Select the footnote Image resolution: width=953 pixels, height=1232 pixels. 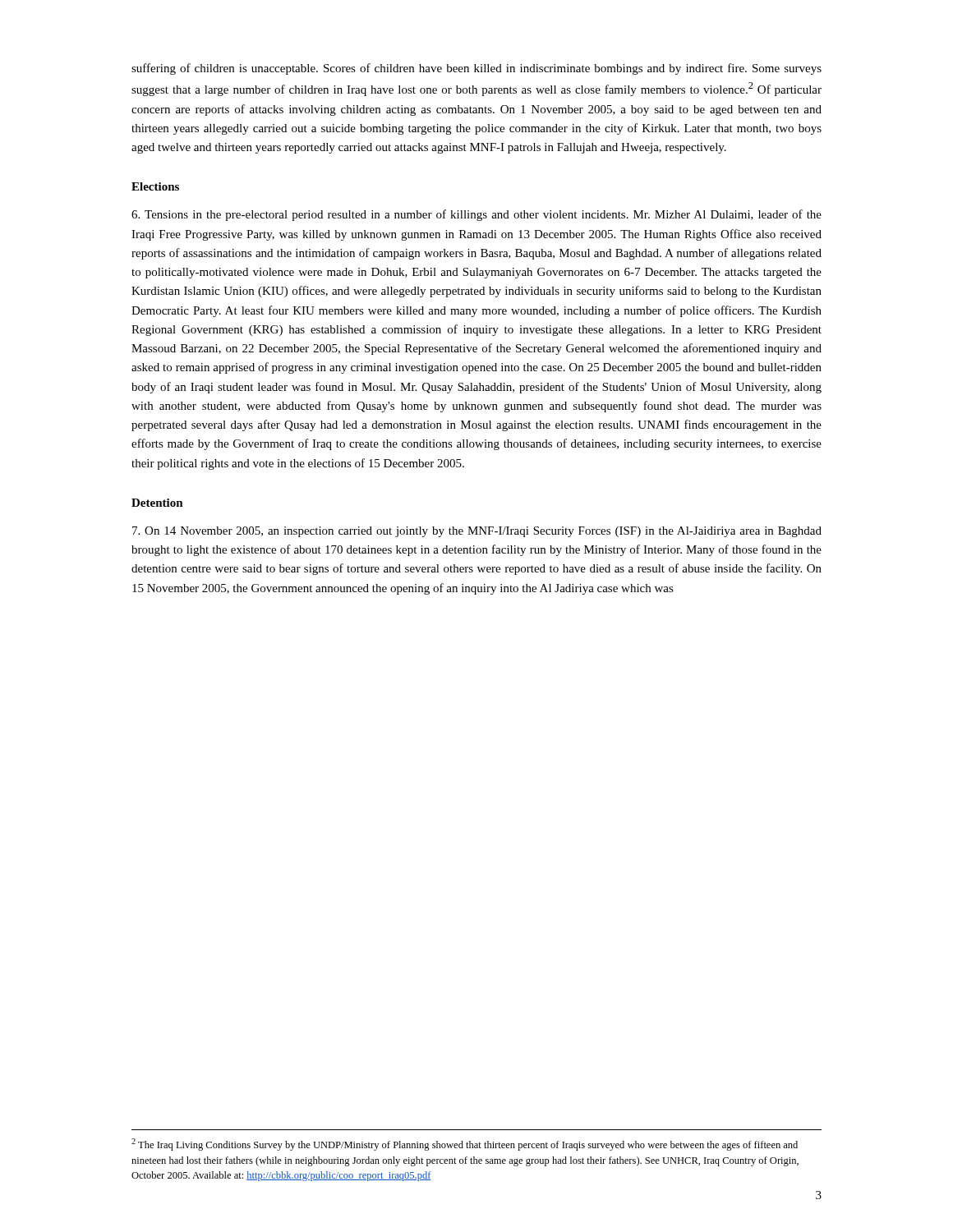pyautogui.click(x=465, y=1159)
